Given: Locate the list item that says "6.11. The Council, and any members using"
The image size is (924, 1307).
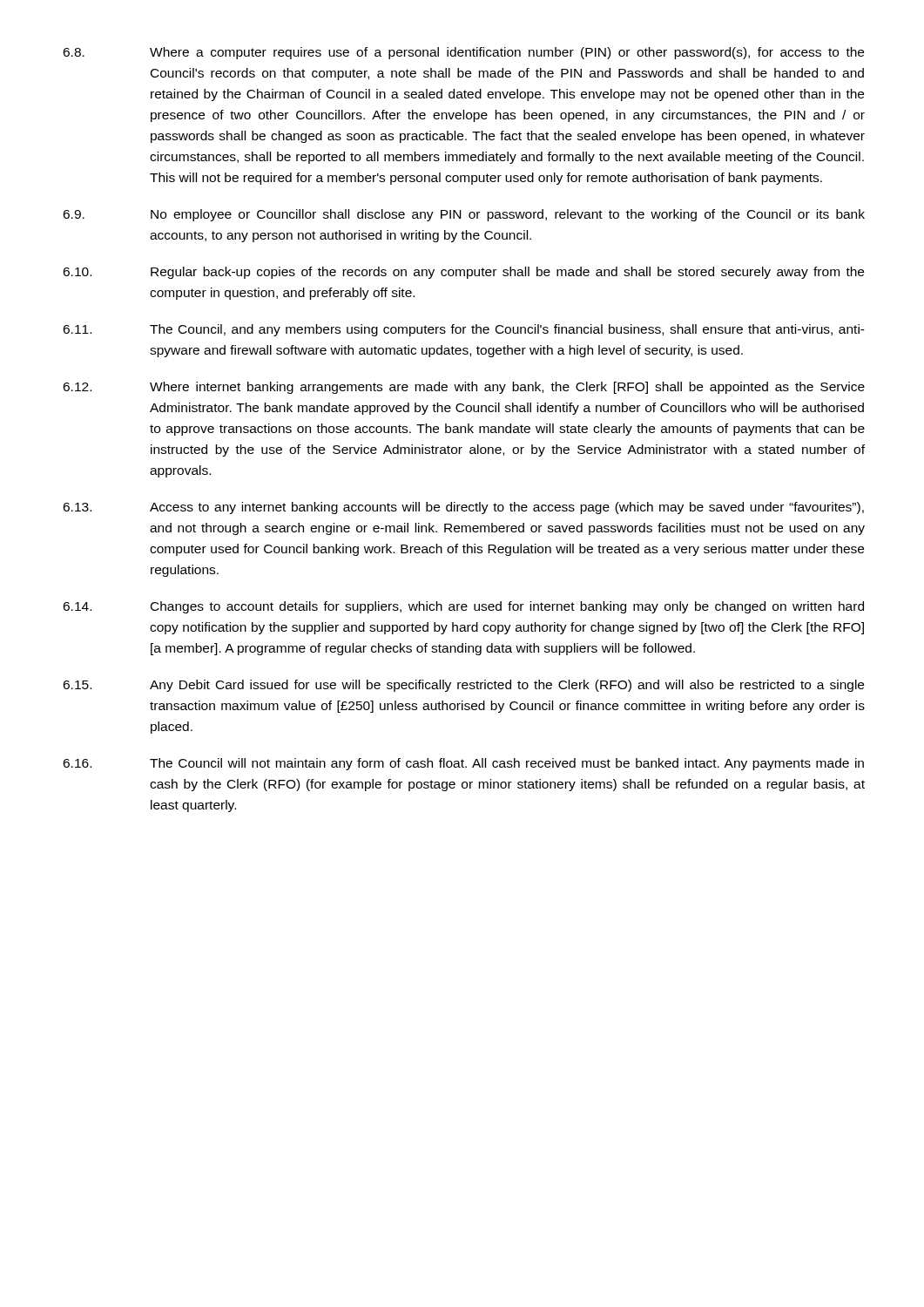Looking at the screenshot, I should (464, 340).
